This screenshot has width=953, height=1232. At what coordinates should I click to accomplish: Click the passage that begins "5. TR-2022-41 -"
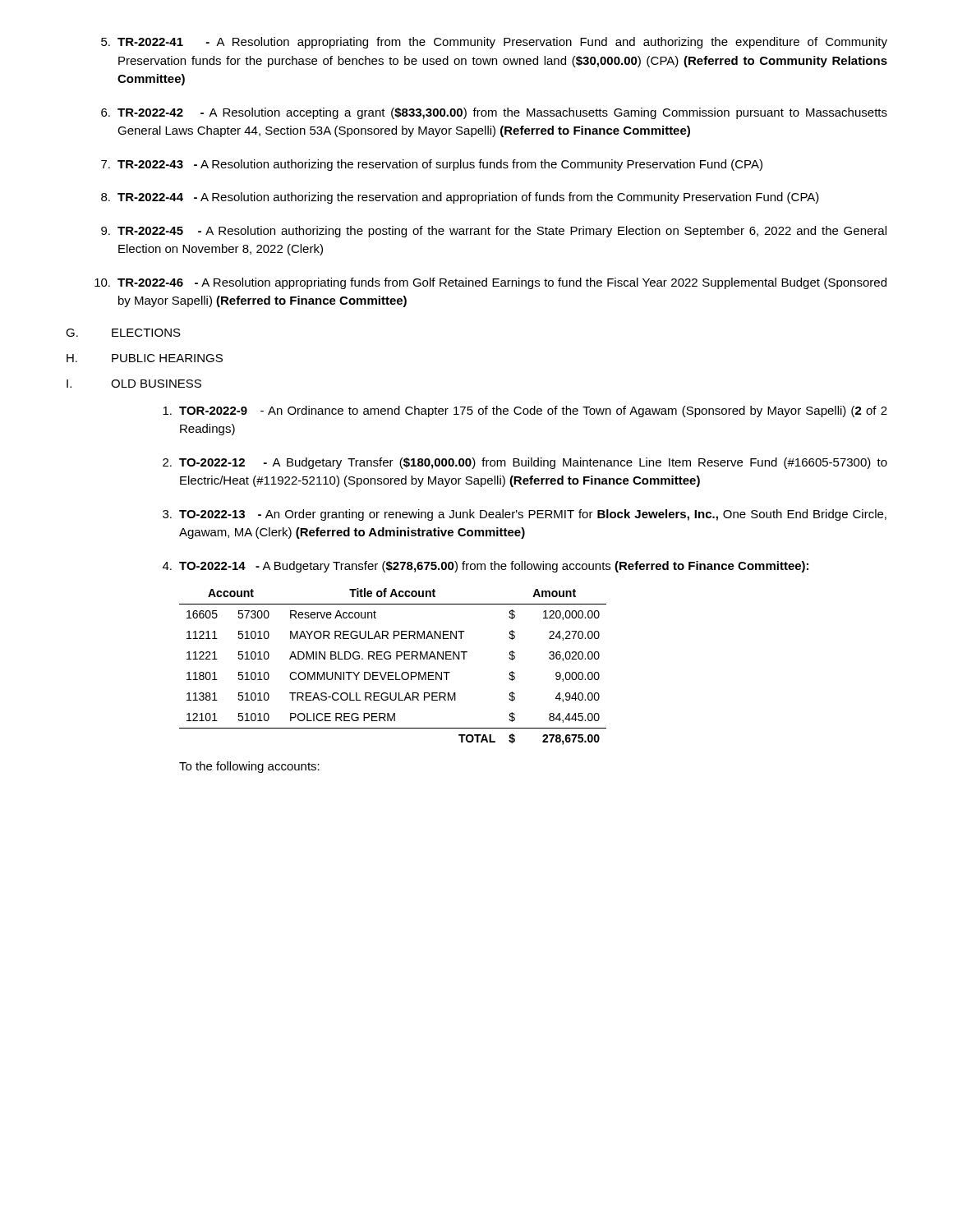coord(476,61)
